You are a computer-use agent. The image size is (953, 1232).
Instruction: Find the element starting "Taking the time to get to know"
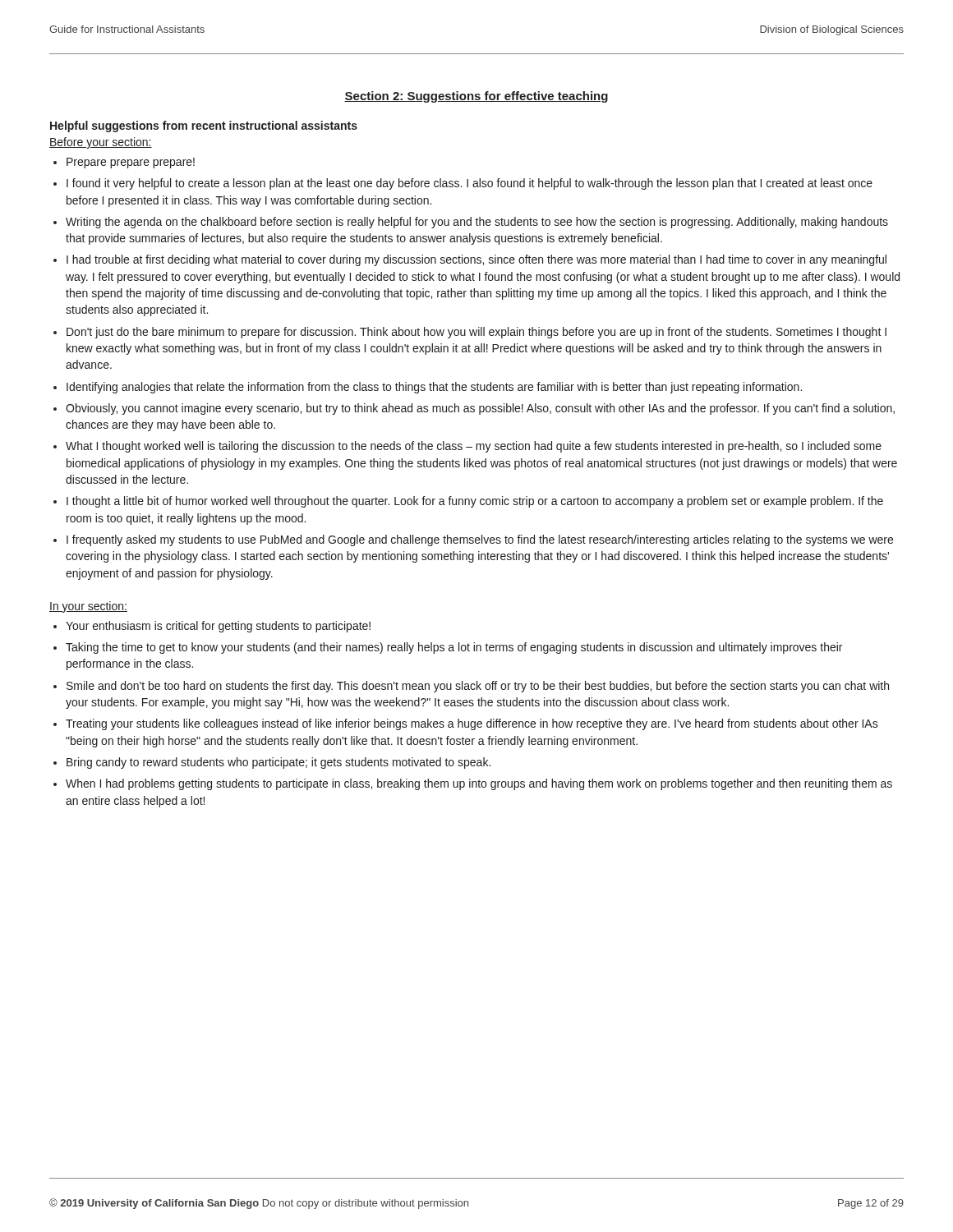[454, 656]
